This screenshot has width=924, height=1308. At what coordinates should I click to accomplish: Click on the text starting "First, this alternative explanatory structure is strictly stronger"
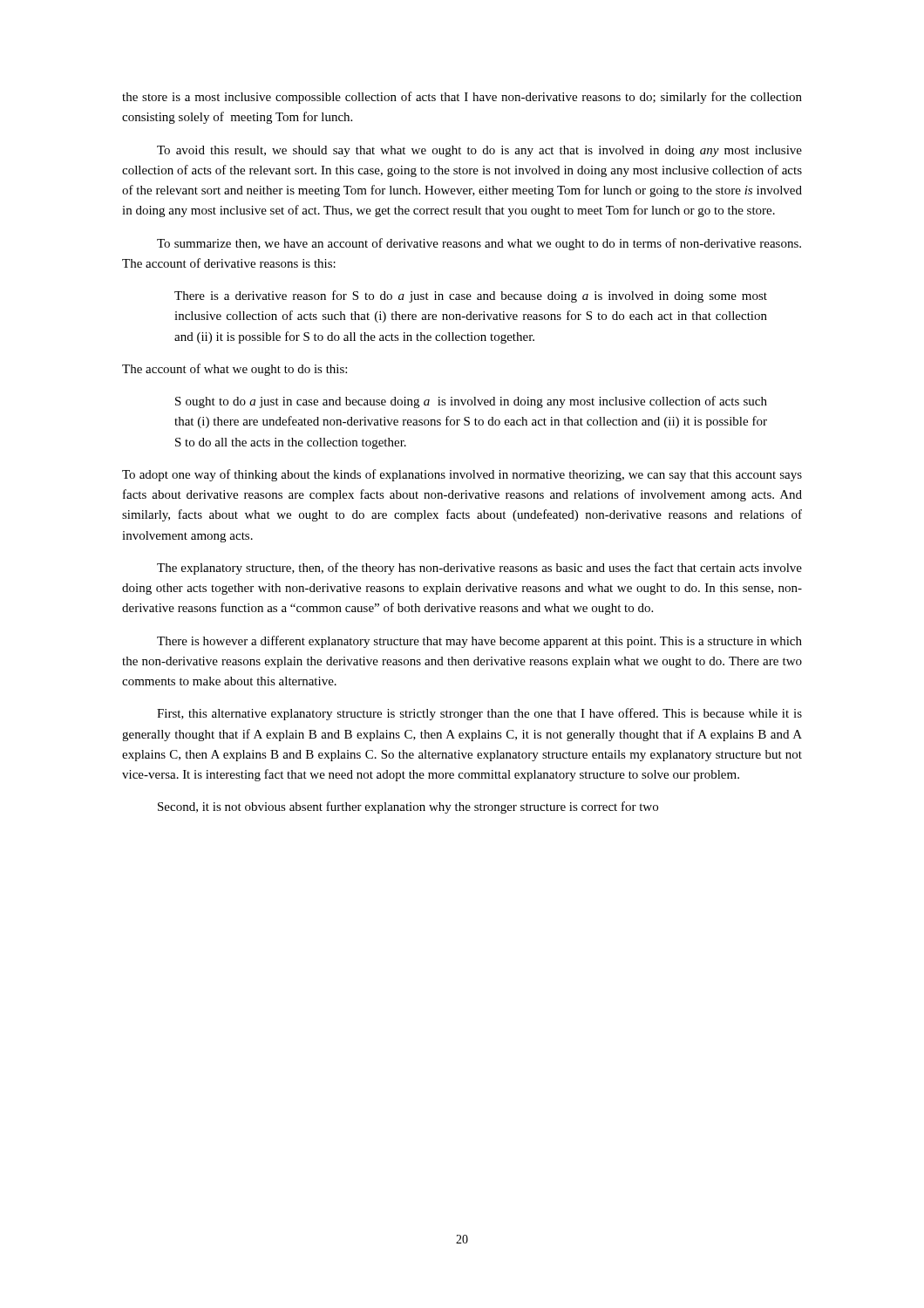pyautogui.click(x=462, y=744)
